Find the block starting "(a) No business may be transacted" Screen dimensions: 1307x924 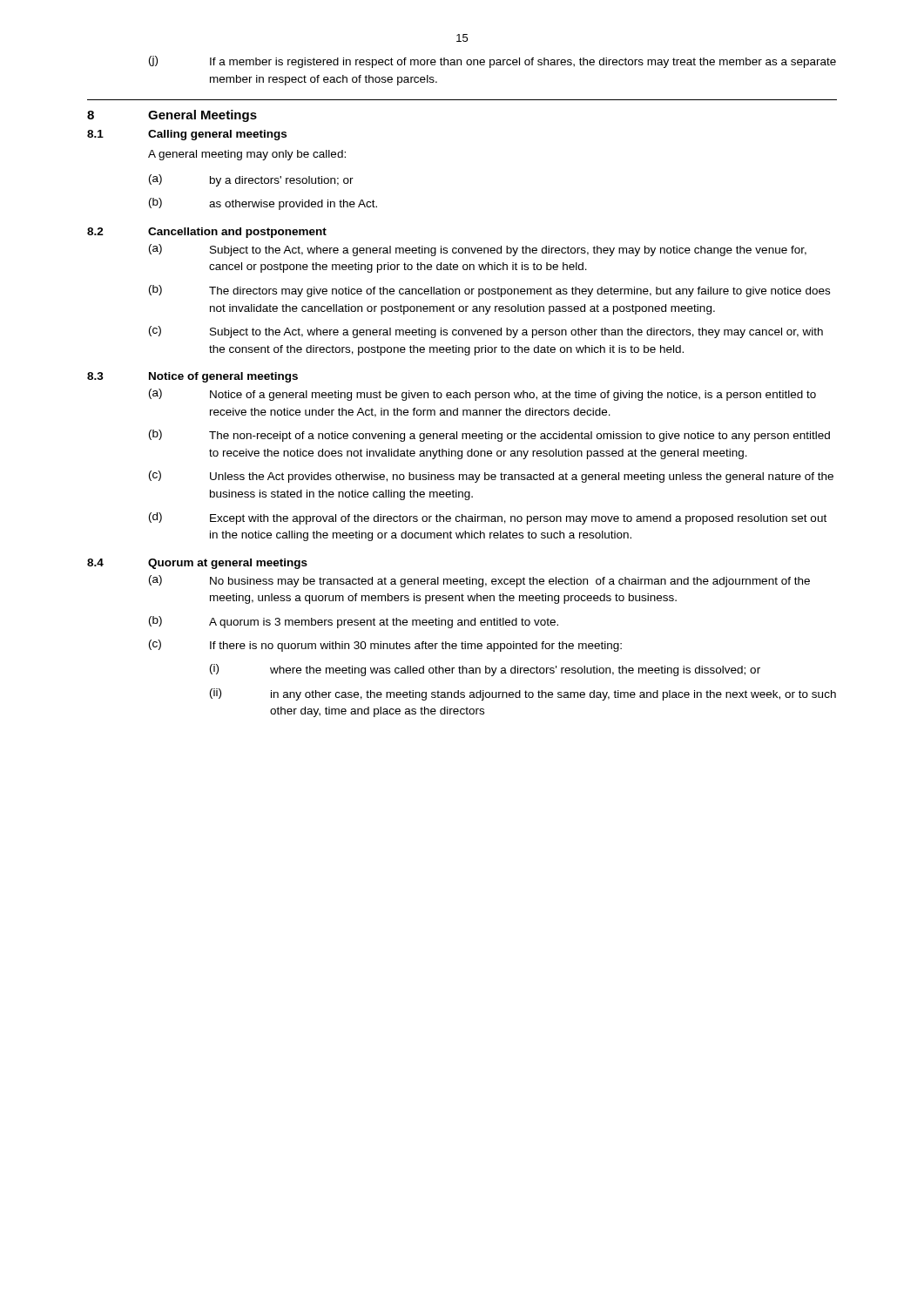coord(492,589)
